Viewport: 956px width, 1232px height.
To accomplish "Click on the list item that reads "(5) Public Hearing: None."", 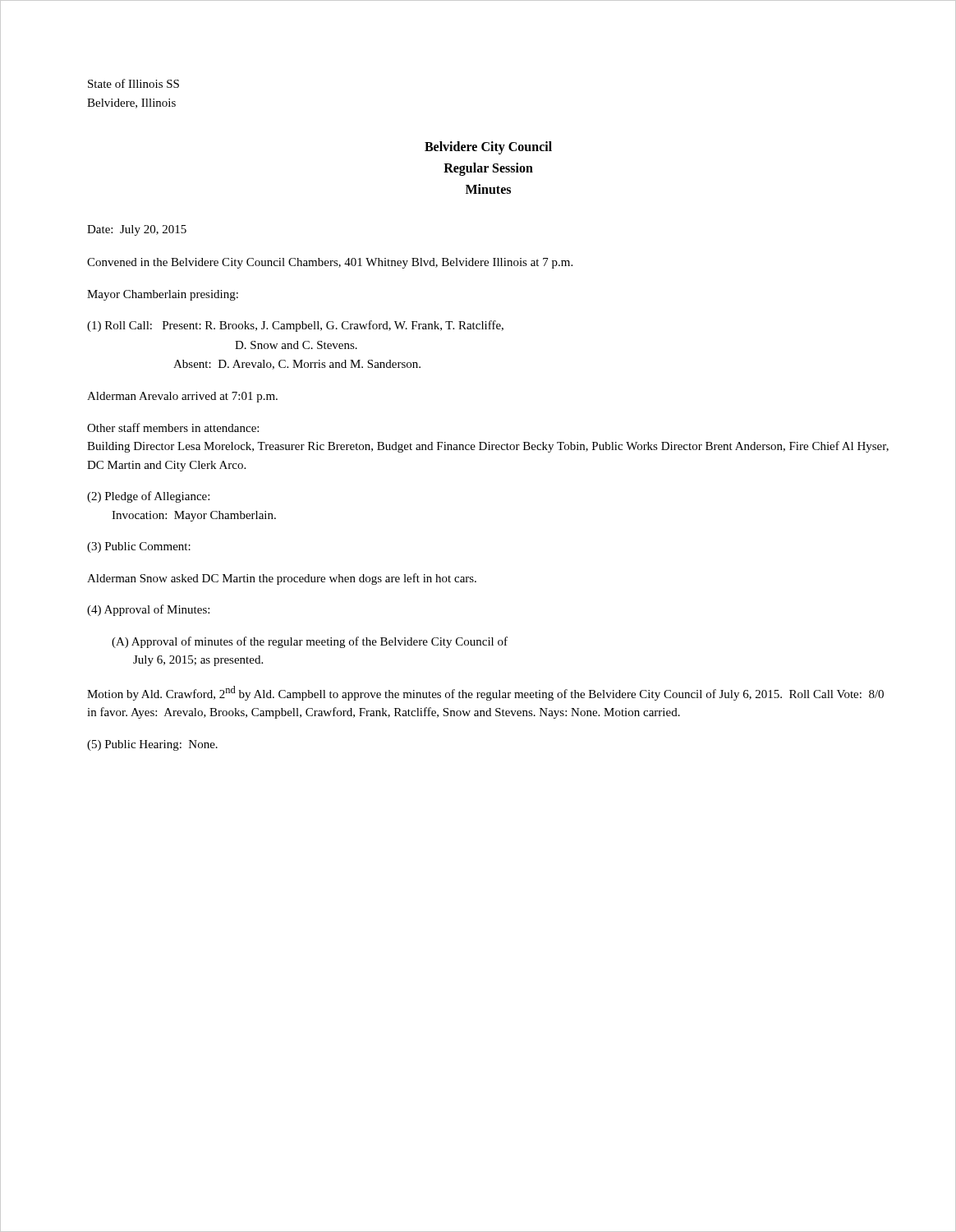I will (153, 744).
